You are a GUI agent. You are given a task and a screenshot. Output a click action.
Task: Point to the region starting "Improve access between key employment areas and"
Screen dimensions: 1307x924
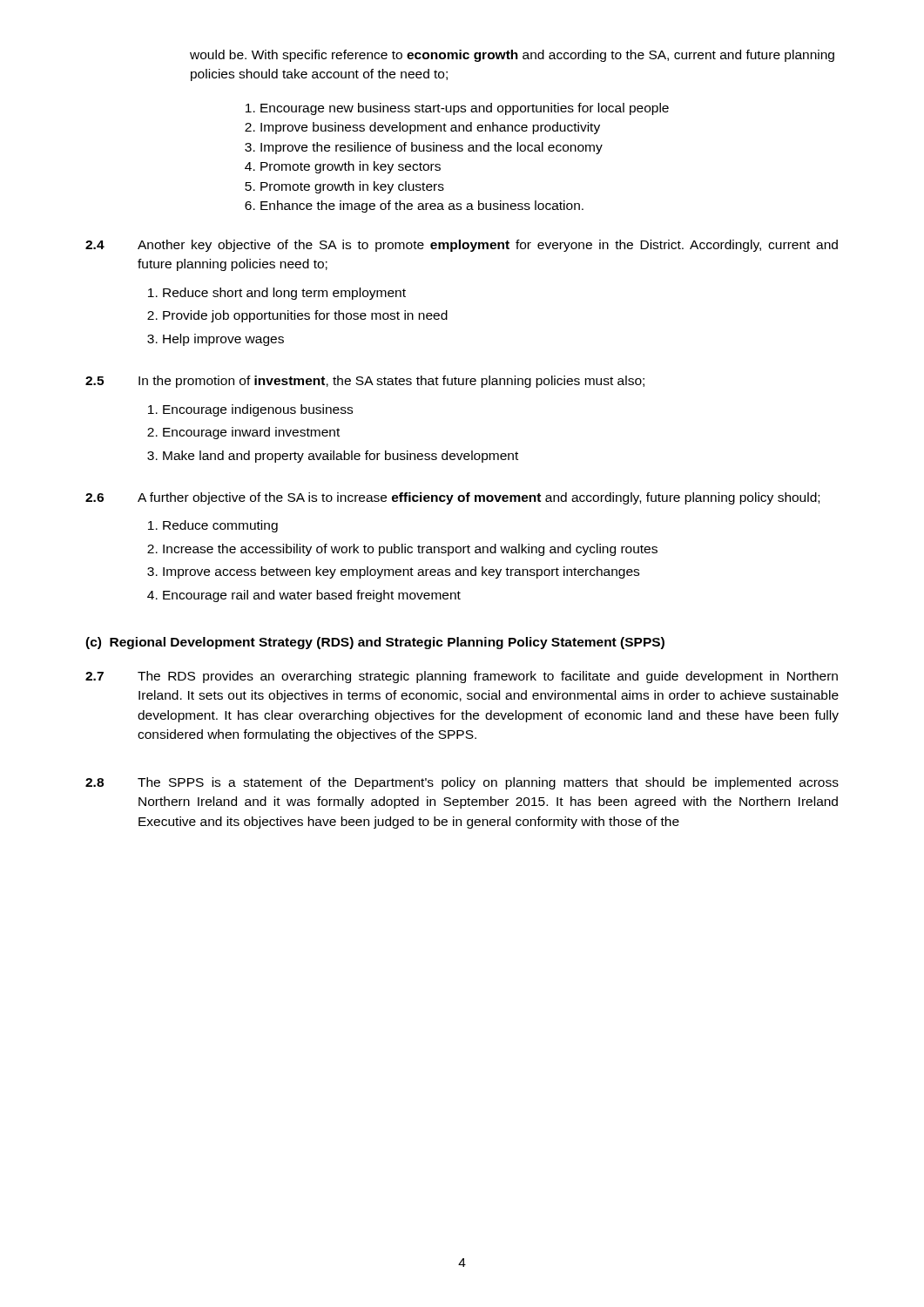click(500, 572)
